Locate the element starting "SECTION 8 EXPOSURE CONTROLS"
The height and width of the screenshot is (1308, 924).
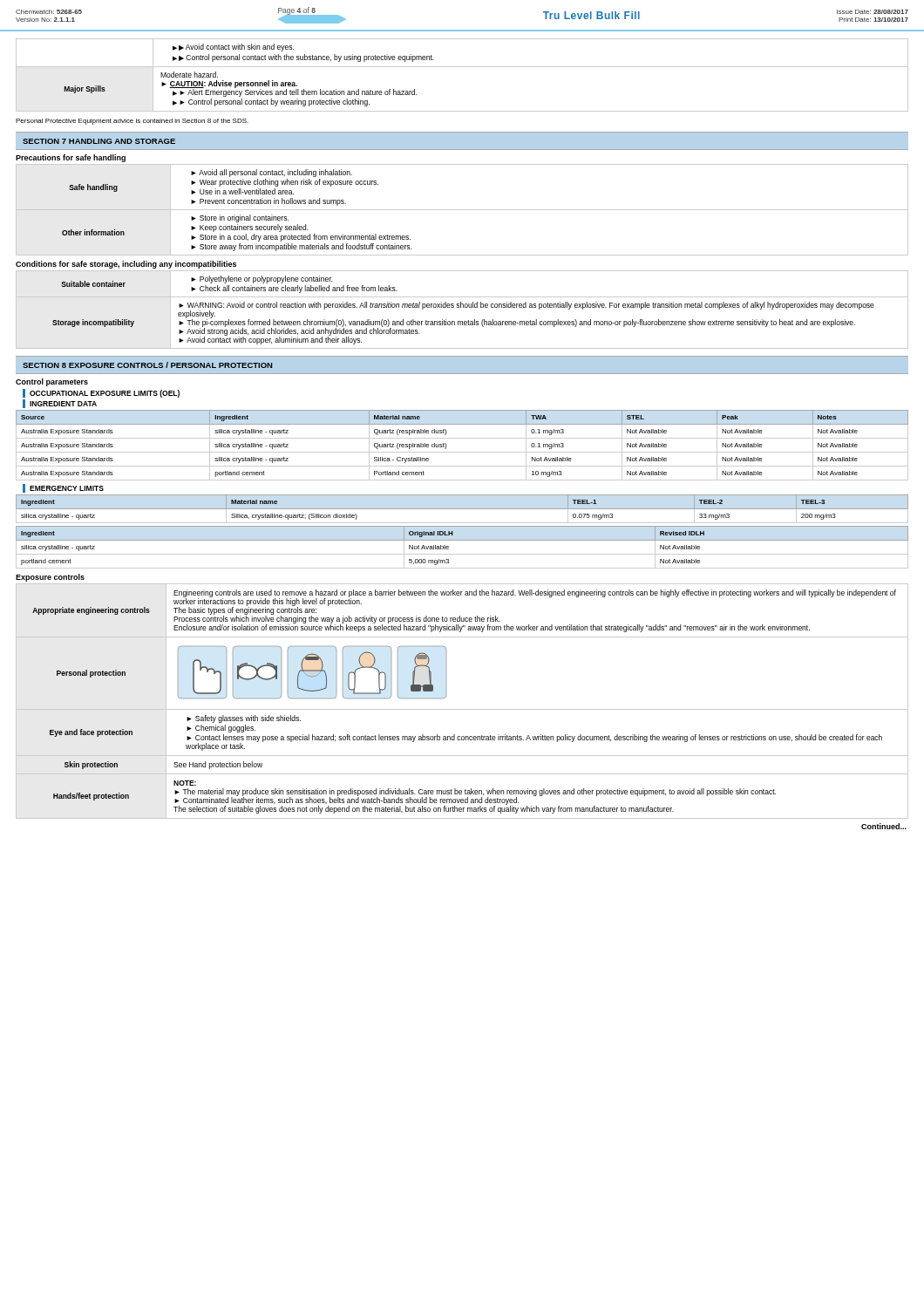[148, 365]
